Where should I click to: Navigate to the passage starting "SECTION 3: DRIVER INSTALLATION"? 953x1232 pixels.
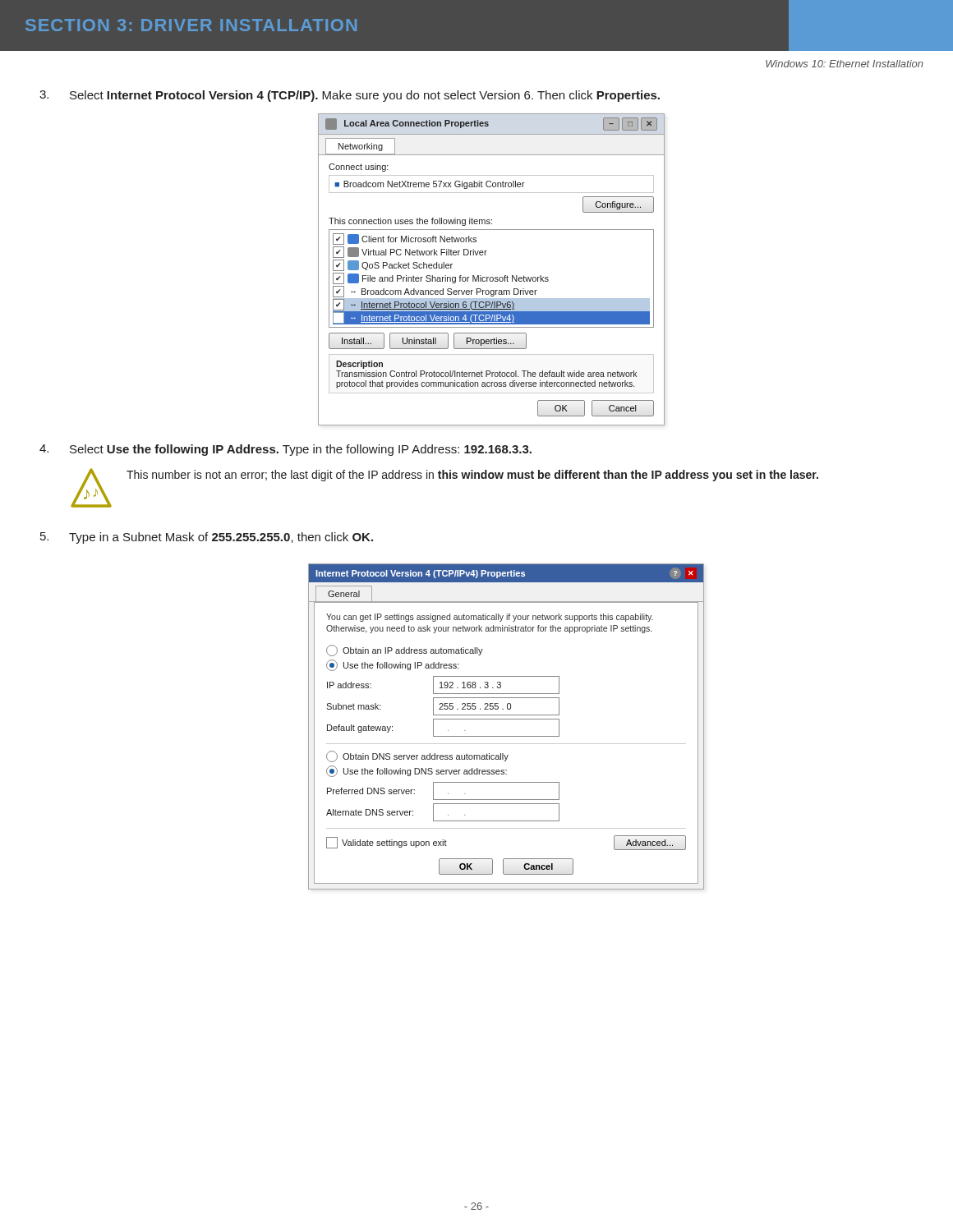click(489, 25)
